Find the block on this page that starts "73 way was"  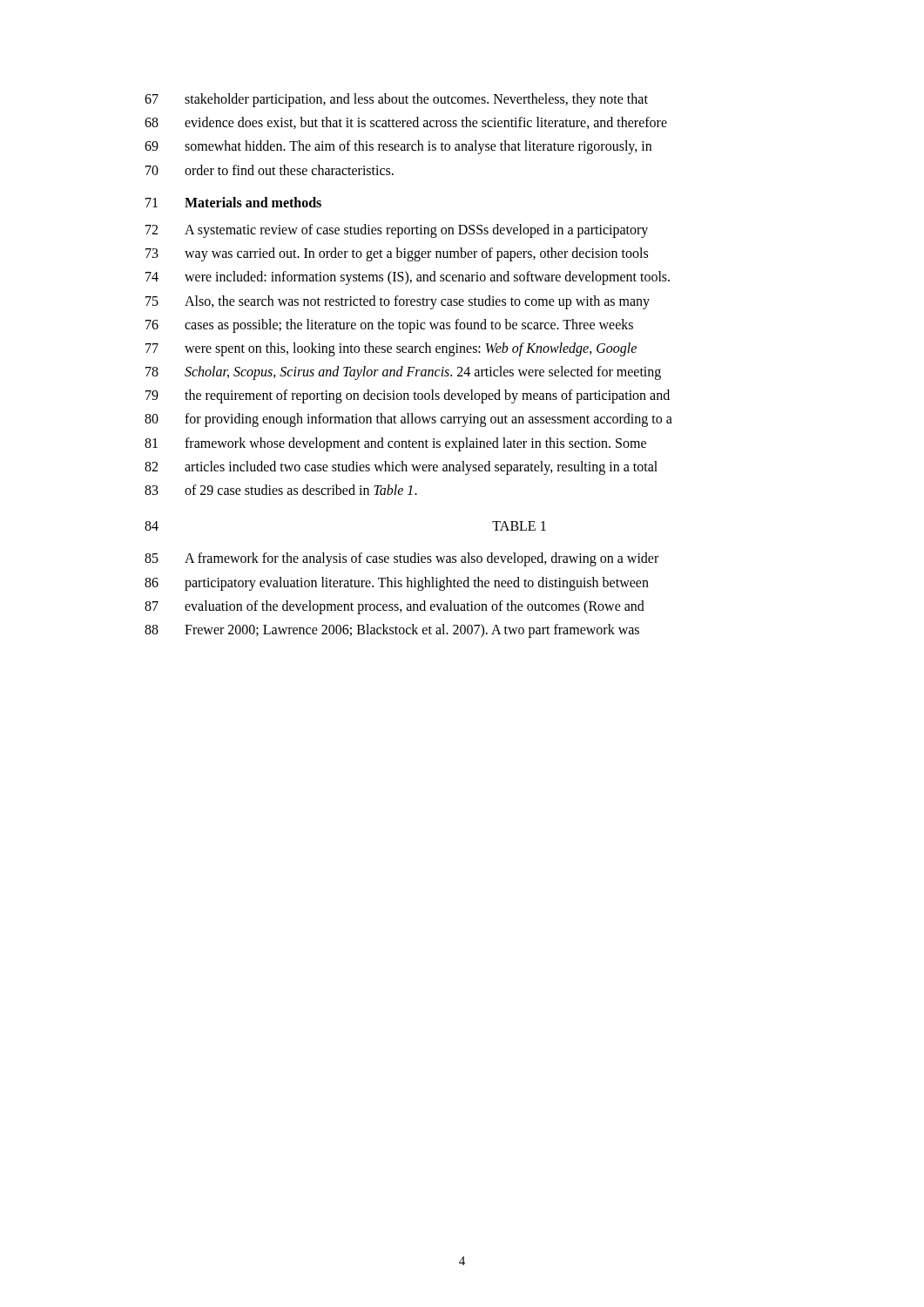pos(484,253)
